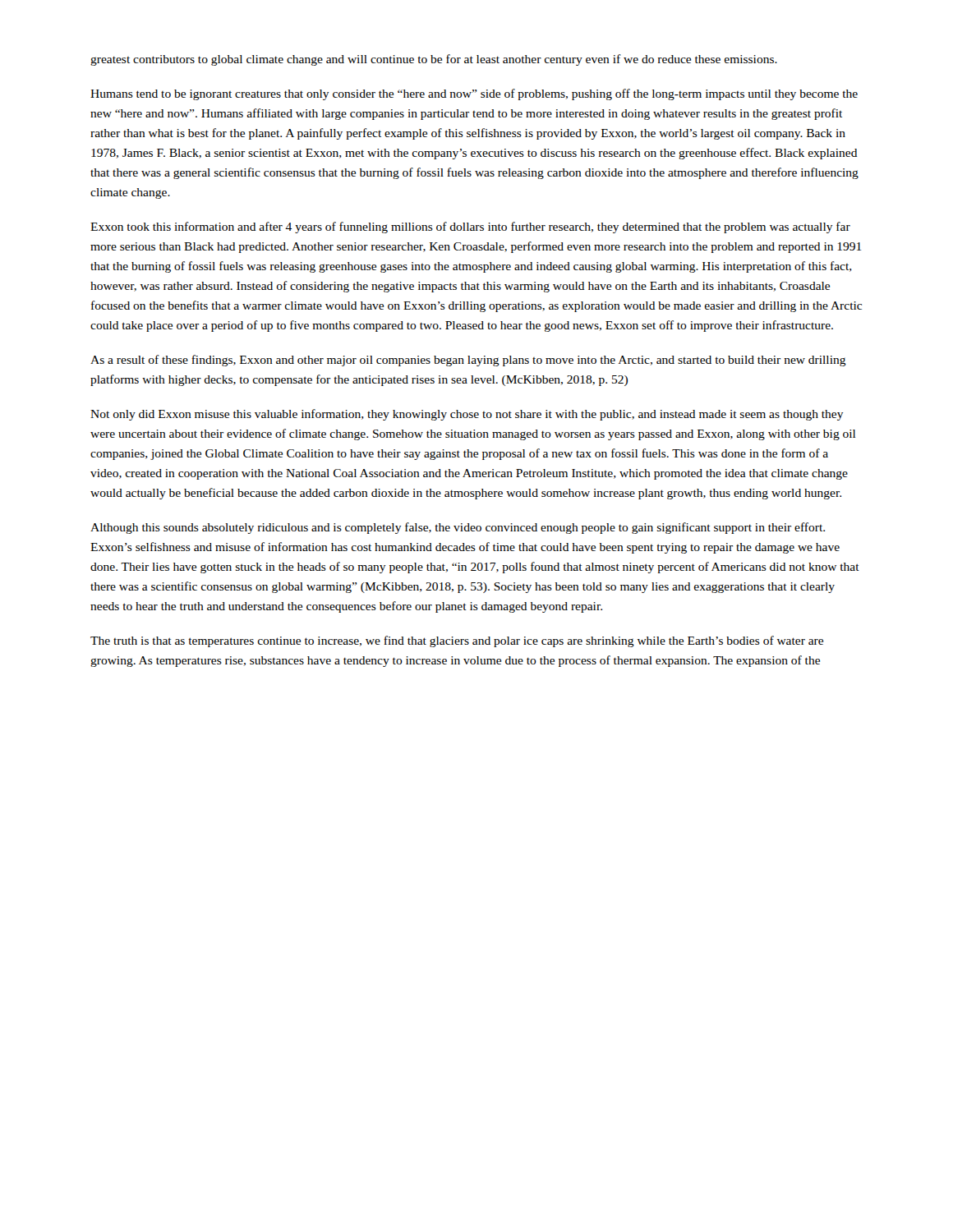Locate the block of text that opens with "Exxon took this information and after"
The image size is (953, 1232).
[x=476, y=276]
